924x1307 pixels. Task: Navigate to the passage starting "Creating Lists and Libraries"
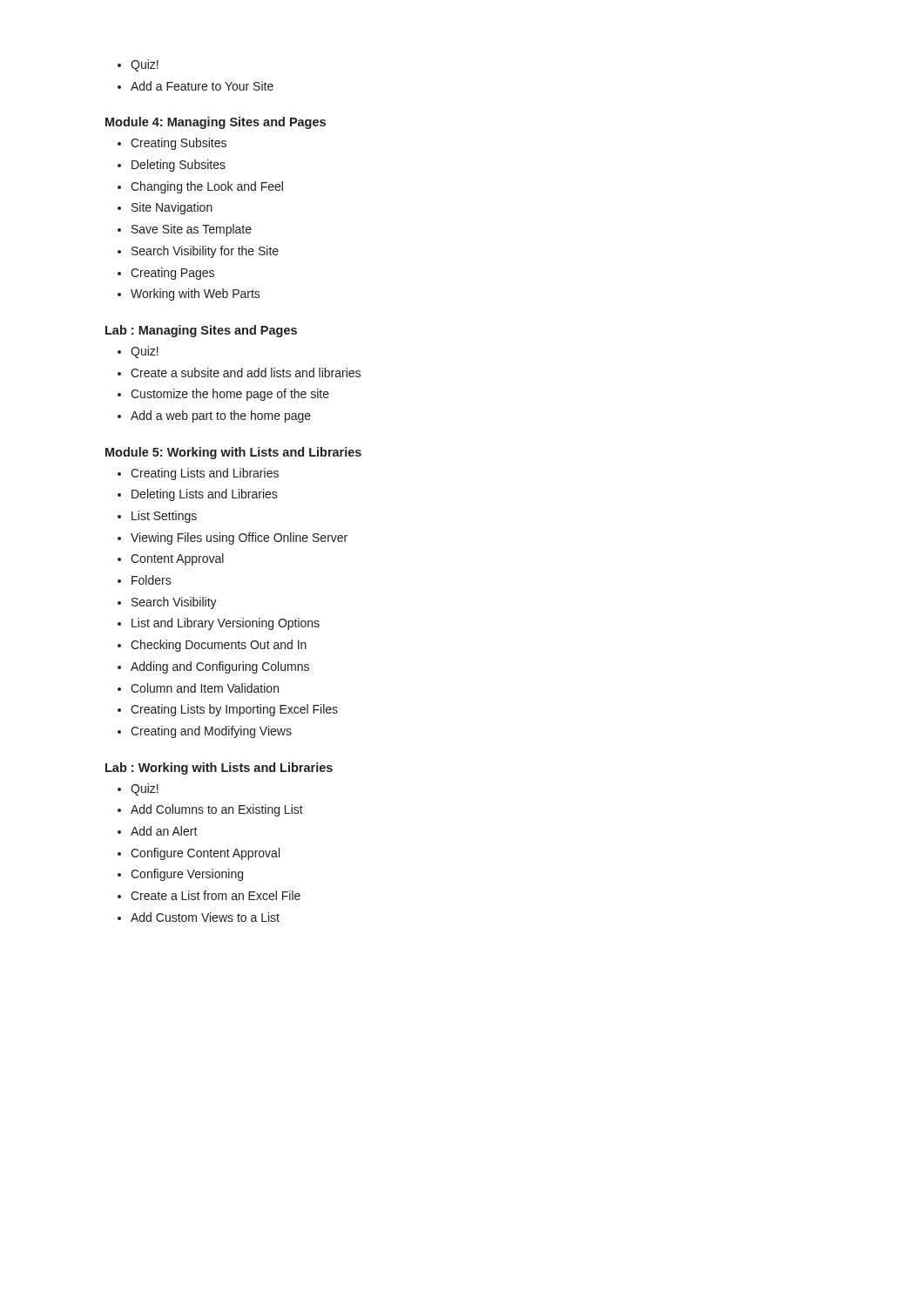pyautogui.click(x=205, y=474)
